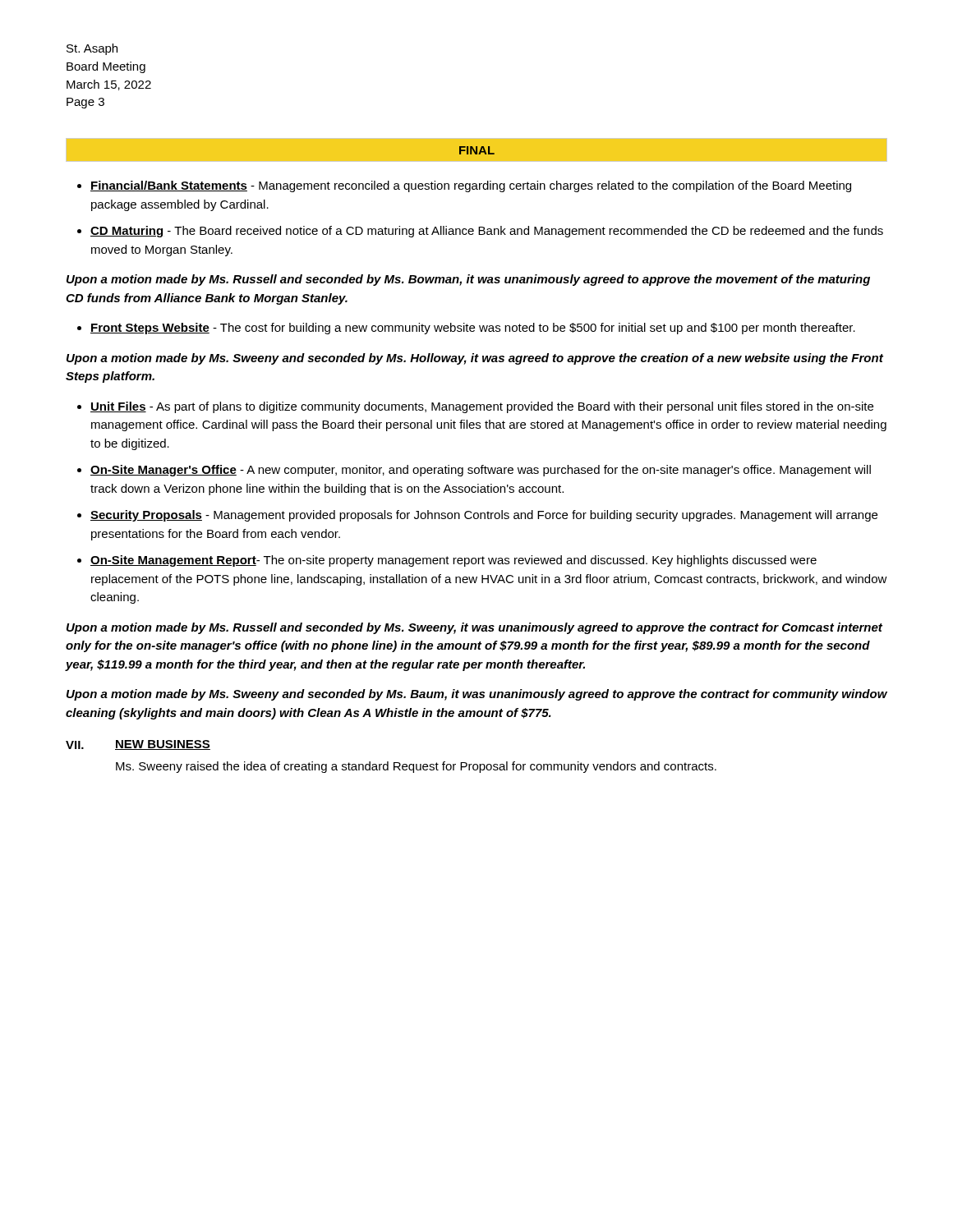
Task: Find the block on this page that starts "On-Site Management Report-"
Action: point(489,578)
